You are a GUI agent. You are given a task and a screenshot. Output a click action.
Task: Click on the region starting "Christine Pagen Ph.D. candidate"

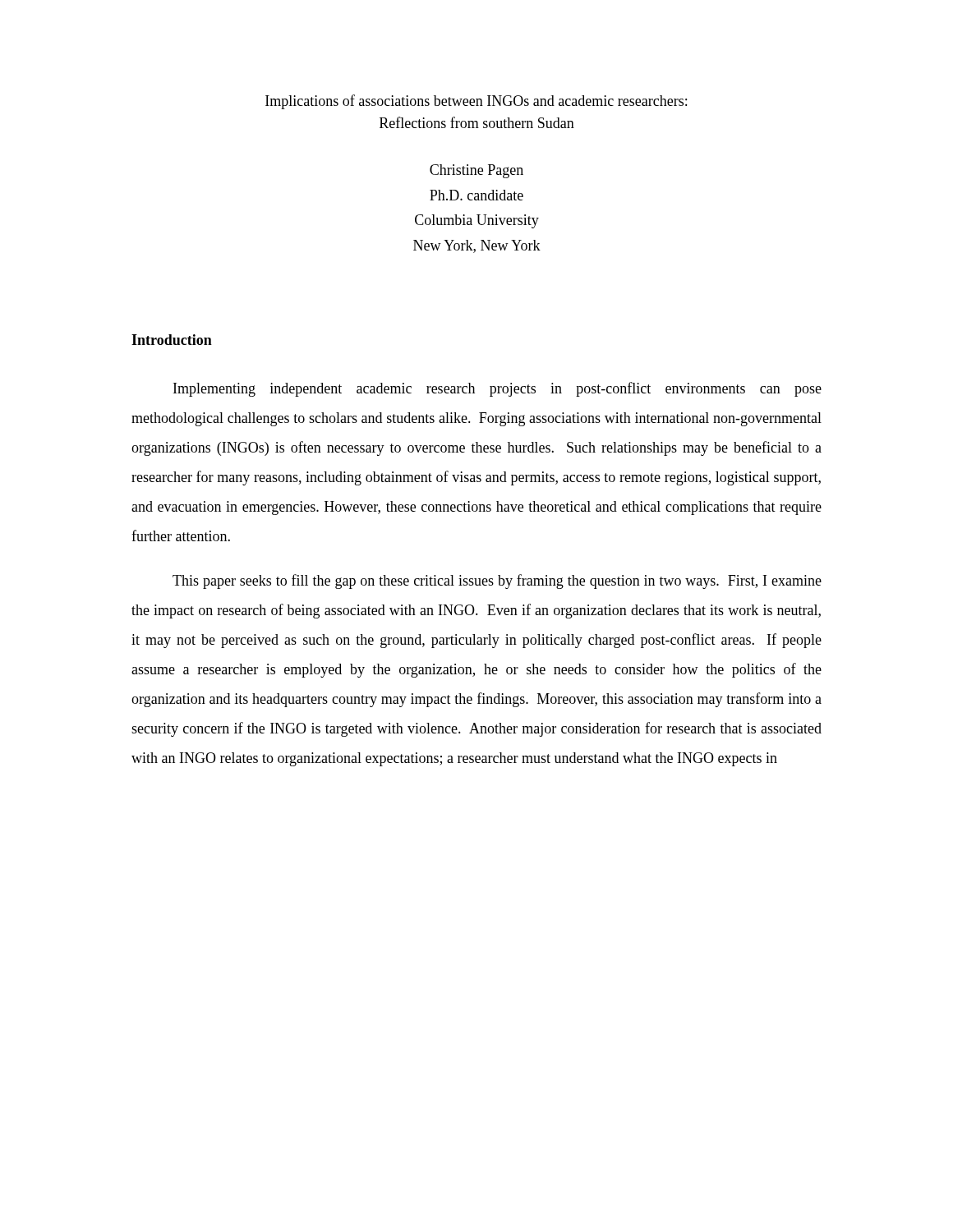476,208
